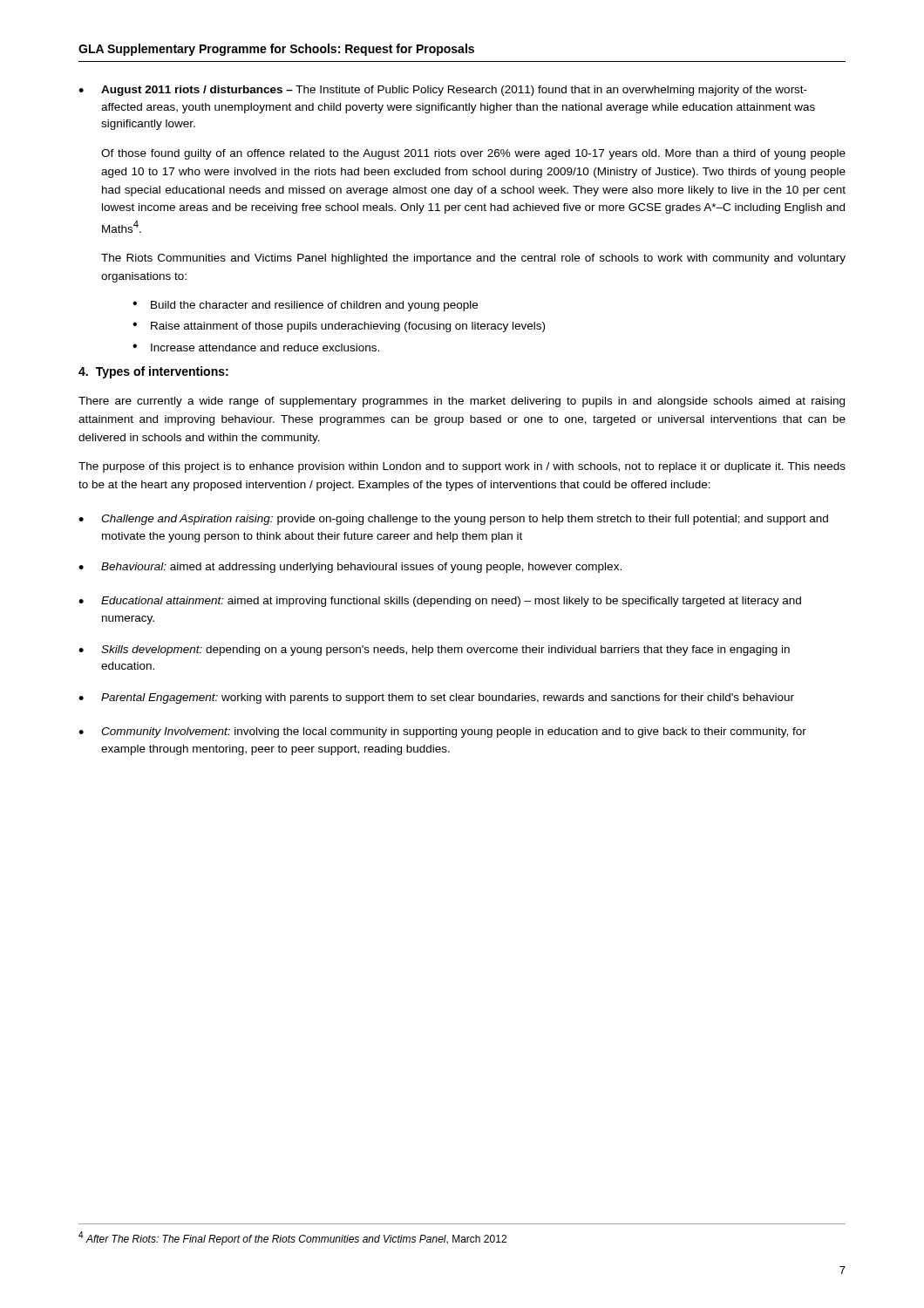Navigate to the passage starting "• Community Involvement: involving the"
Screen dimensions: 1308x924
462,740
